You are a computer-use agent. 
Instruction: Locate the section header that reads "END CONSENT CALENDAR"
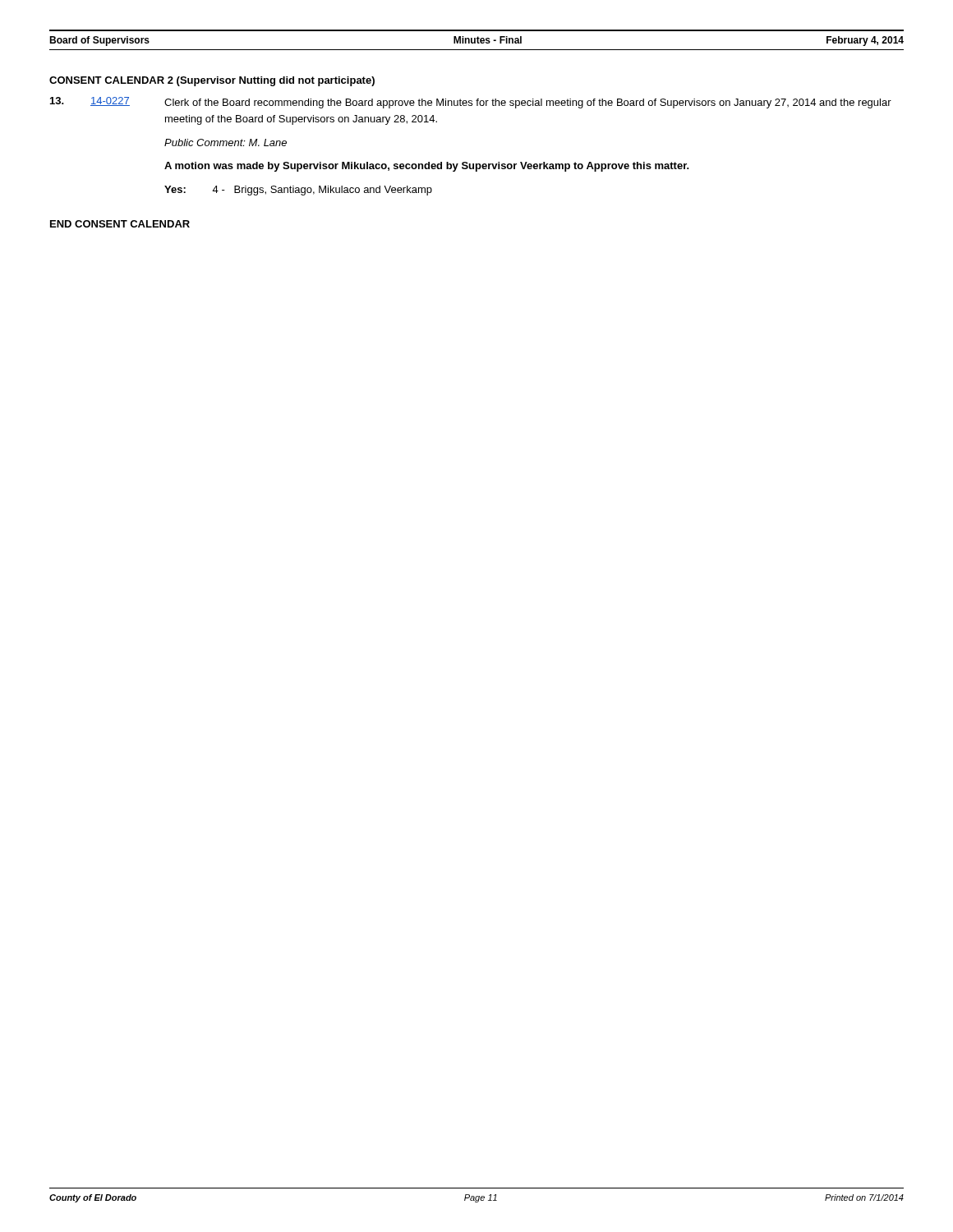[120, 223]
